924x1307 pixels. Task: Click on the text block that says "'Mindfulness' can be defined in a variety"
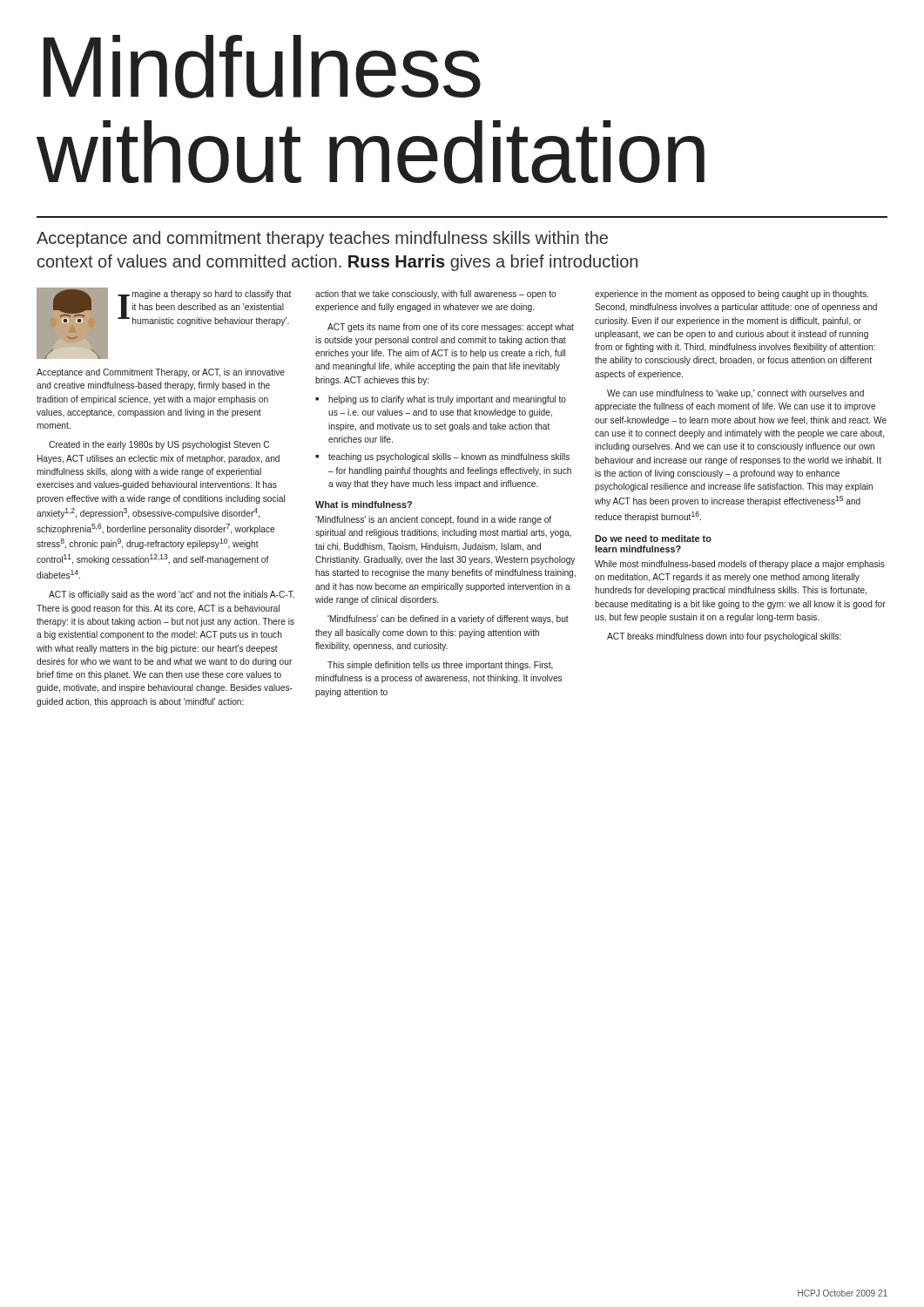(x=442, y=633)
